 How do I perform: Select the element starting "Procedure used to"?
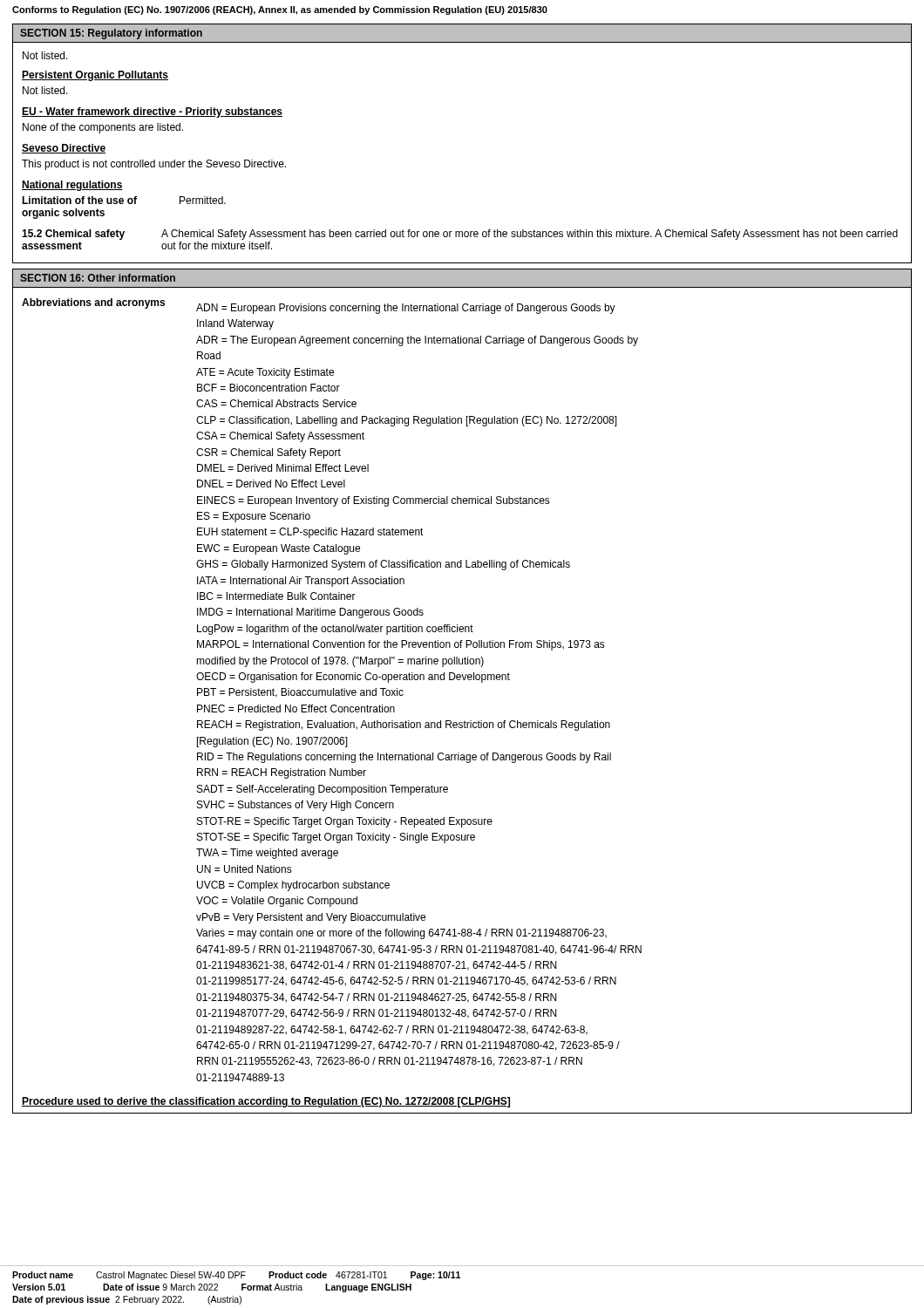coord(266,1101)
